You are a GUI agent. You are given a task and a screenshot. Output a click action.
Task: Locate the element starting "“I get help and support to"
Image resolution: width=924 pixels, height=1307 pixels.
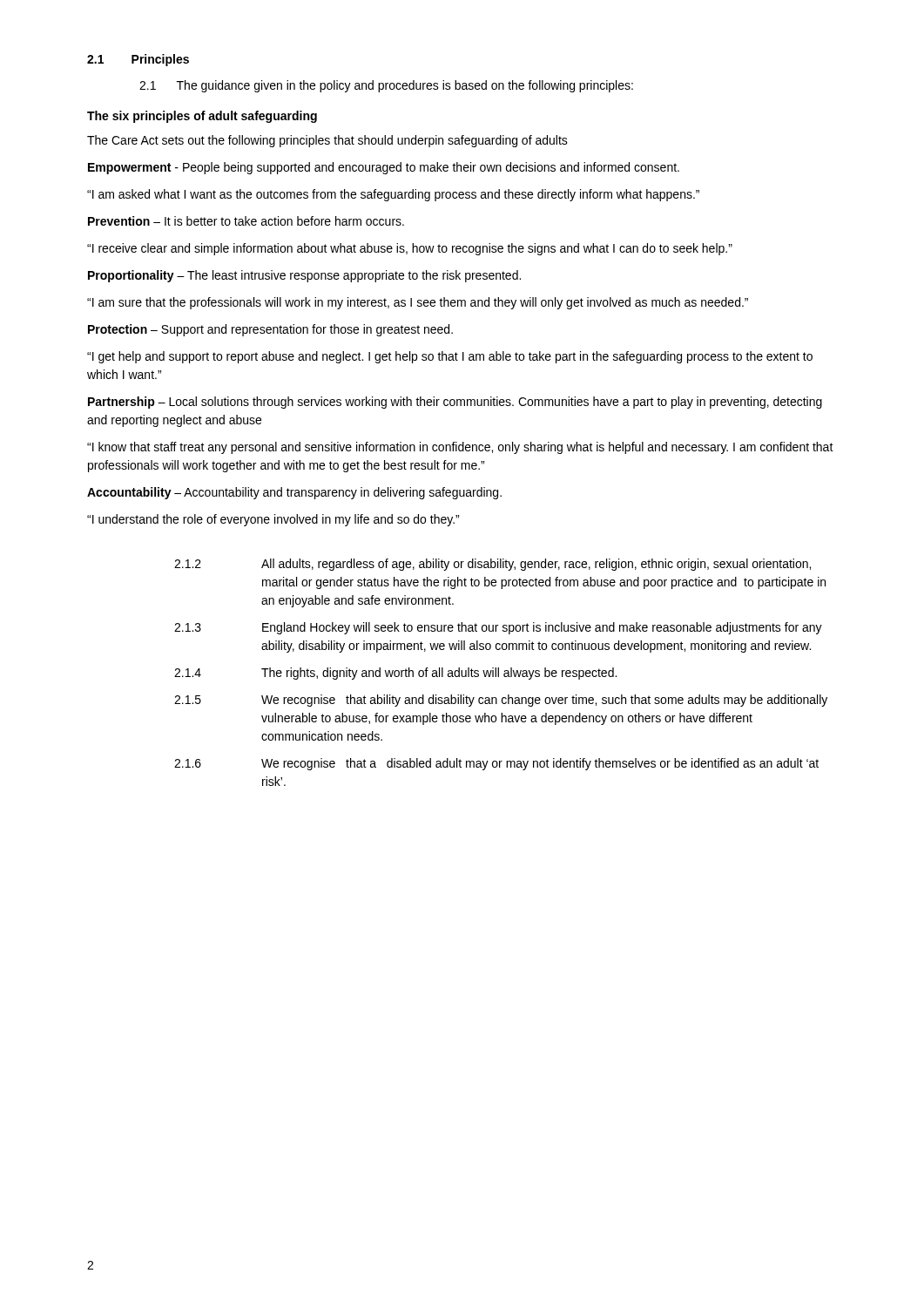[450, 366]
